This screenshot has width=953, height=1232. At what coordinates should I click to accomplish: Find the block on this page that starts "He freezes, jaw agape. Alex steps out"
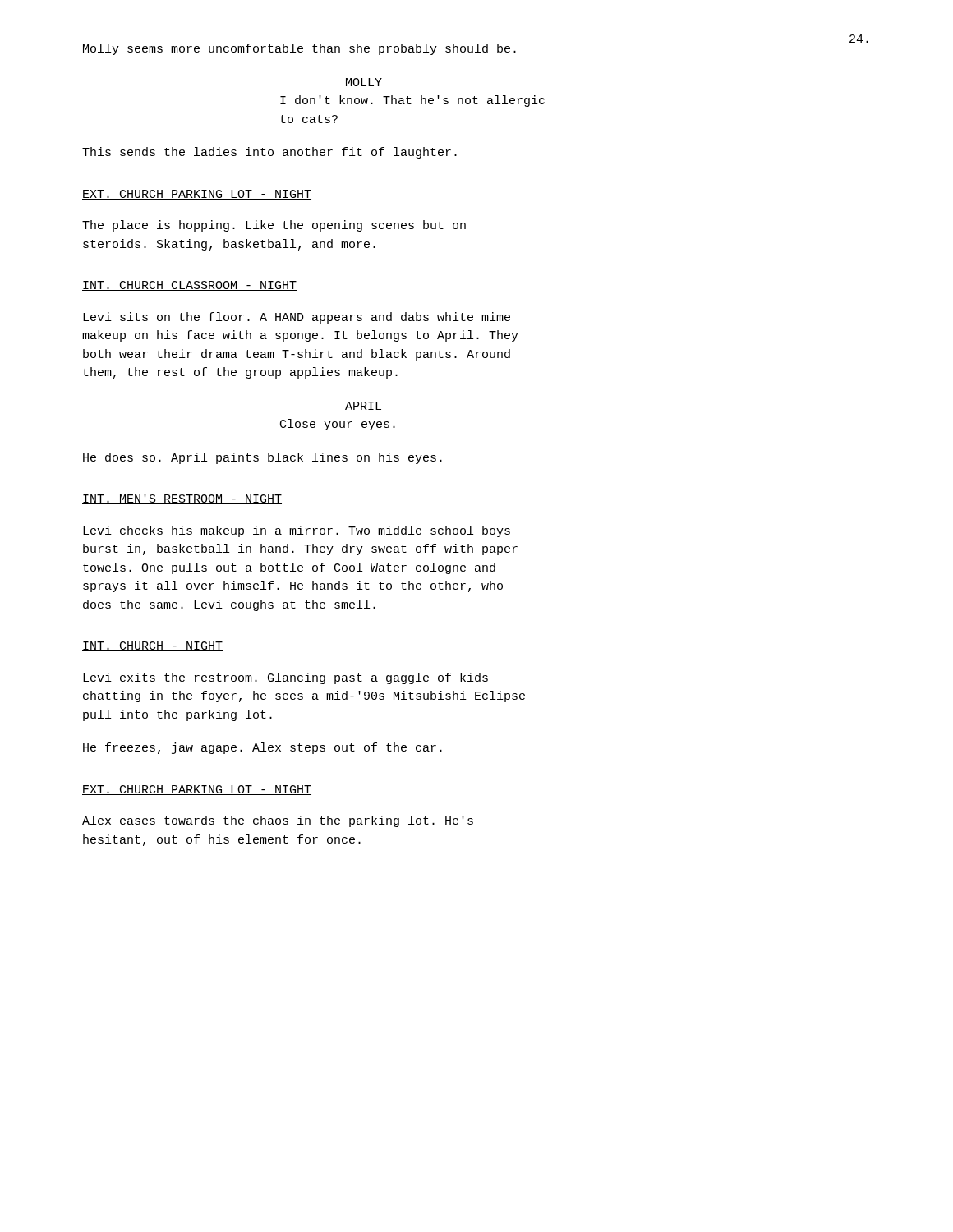pyautogui.click(x=263, y=749)
